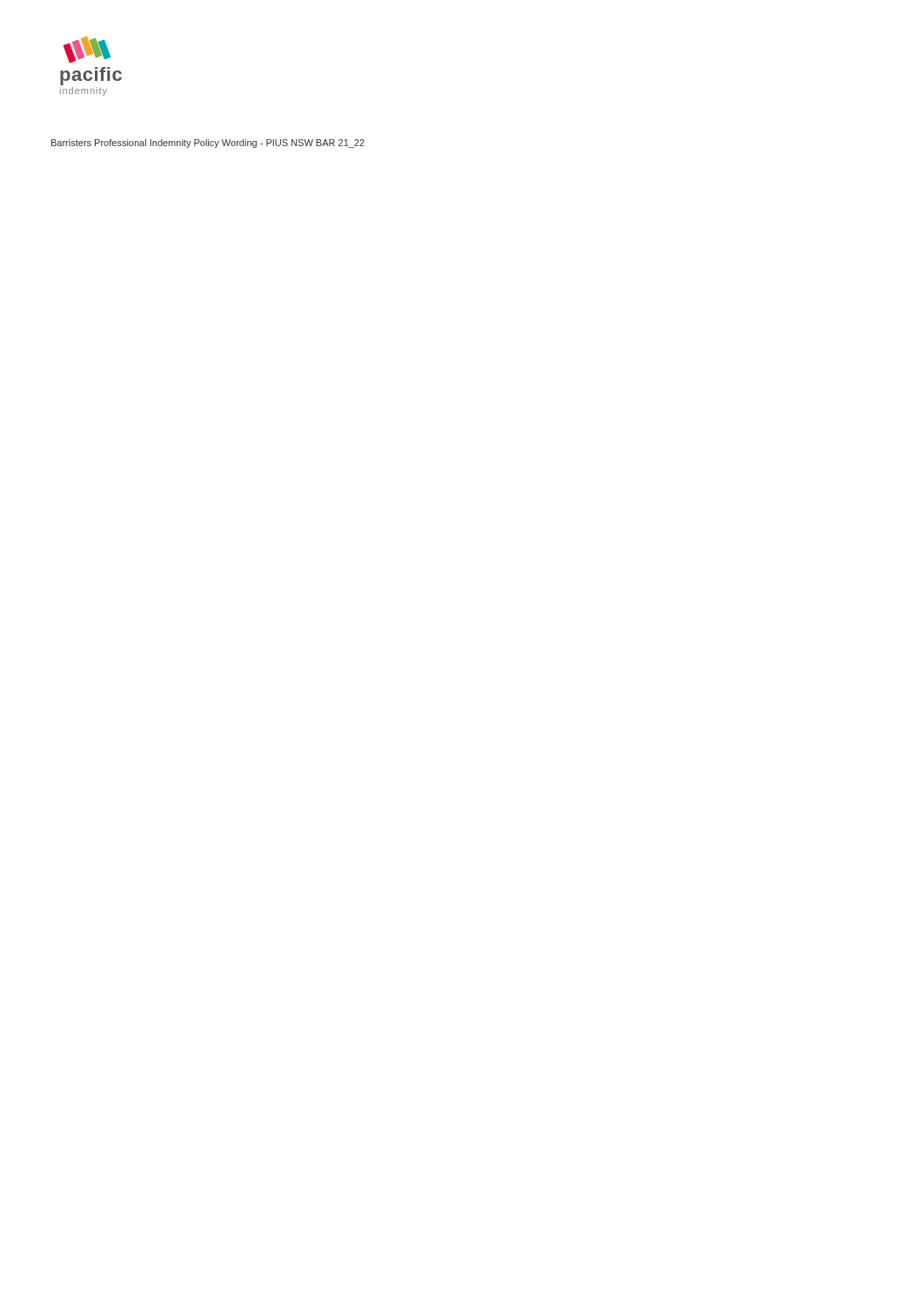The height and width of the screenshot is (1305, 924).
Task: Locate the logo
Action: [x=116, y=68]
